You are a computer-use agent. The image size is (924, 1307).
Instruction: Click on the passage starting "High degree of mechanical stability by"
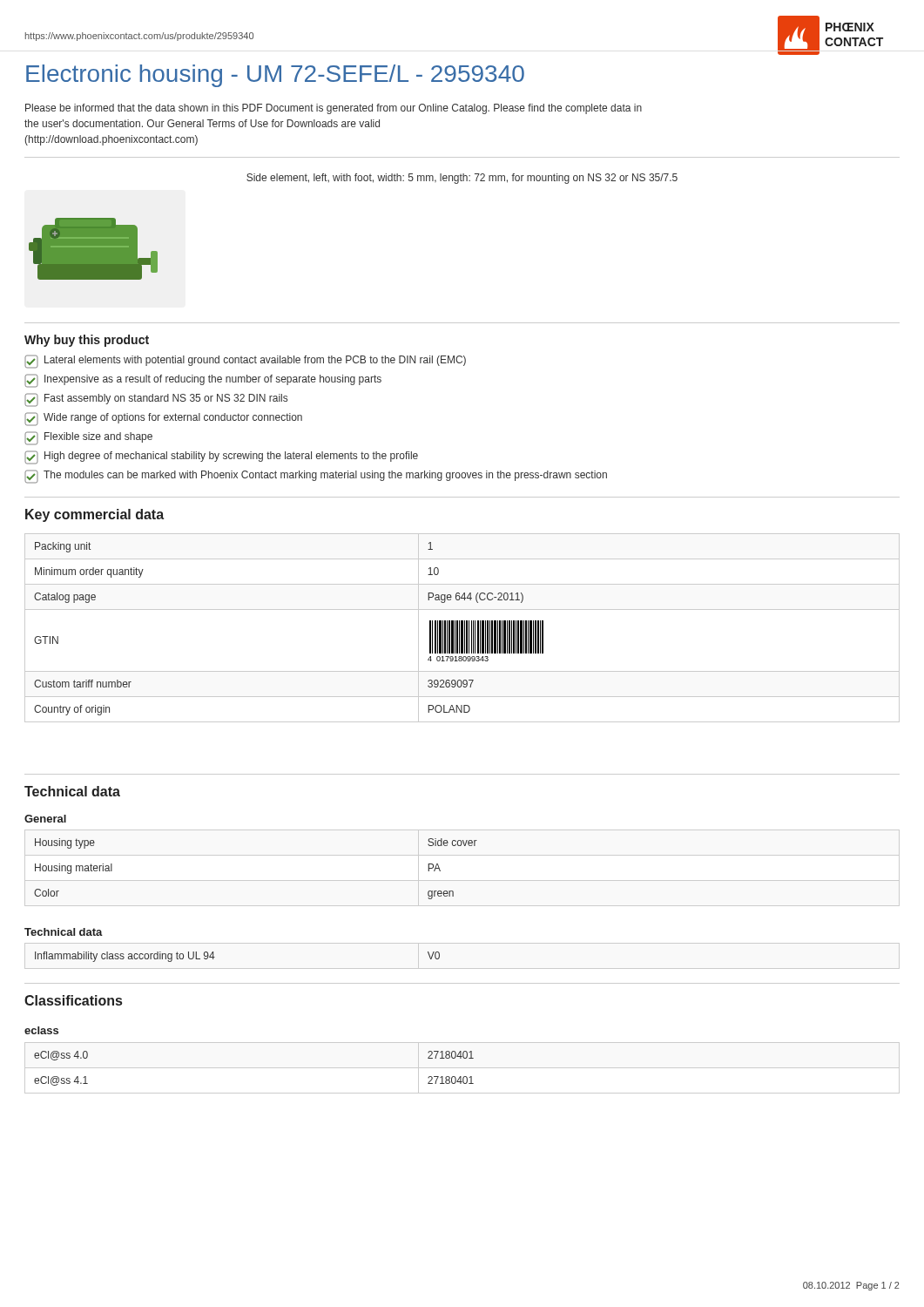(x=221, y=457)
